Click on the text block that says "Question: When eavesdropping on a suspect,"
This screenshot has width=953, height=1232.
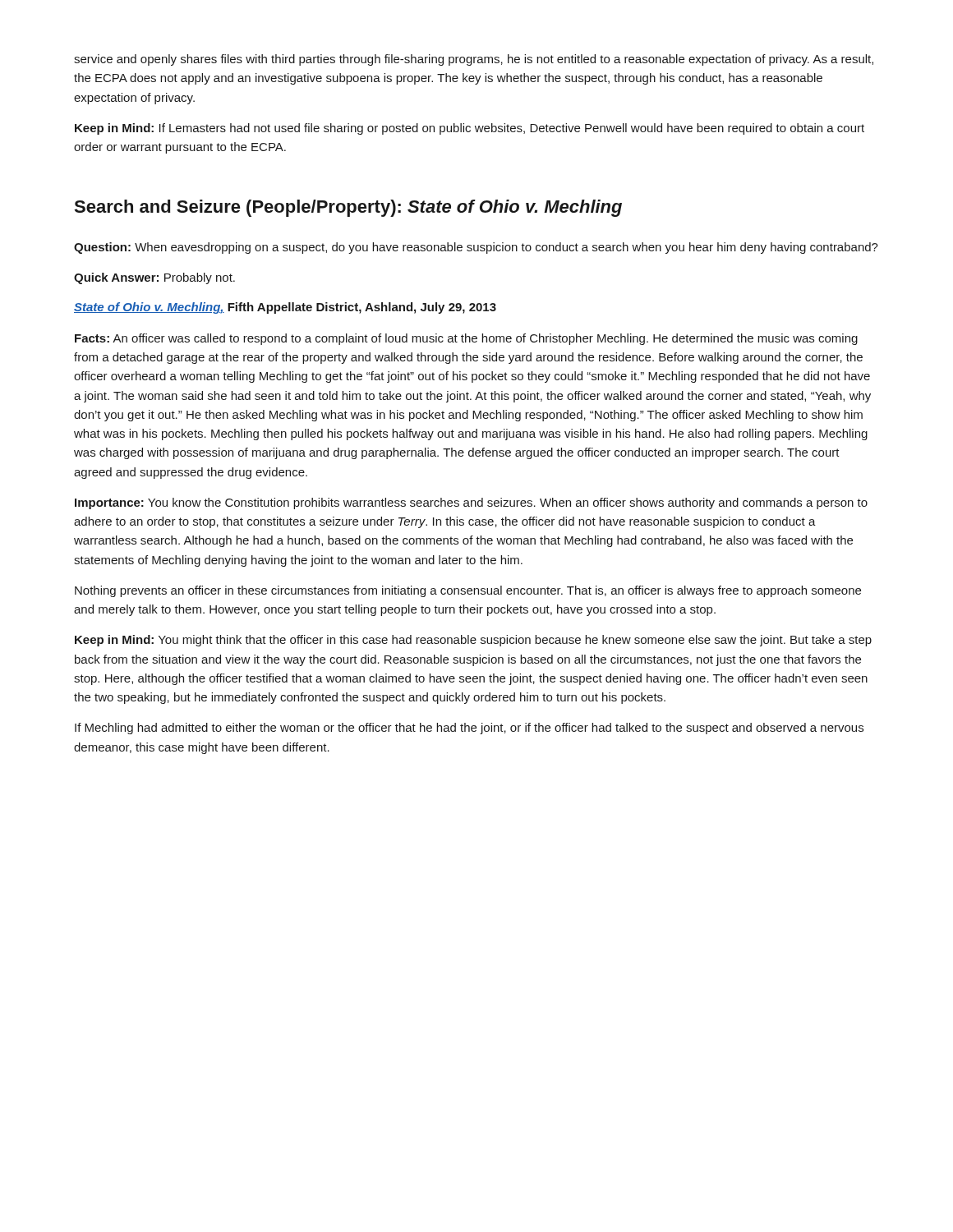476,247
